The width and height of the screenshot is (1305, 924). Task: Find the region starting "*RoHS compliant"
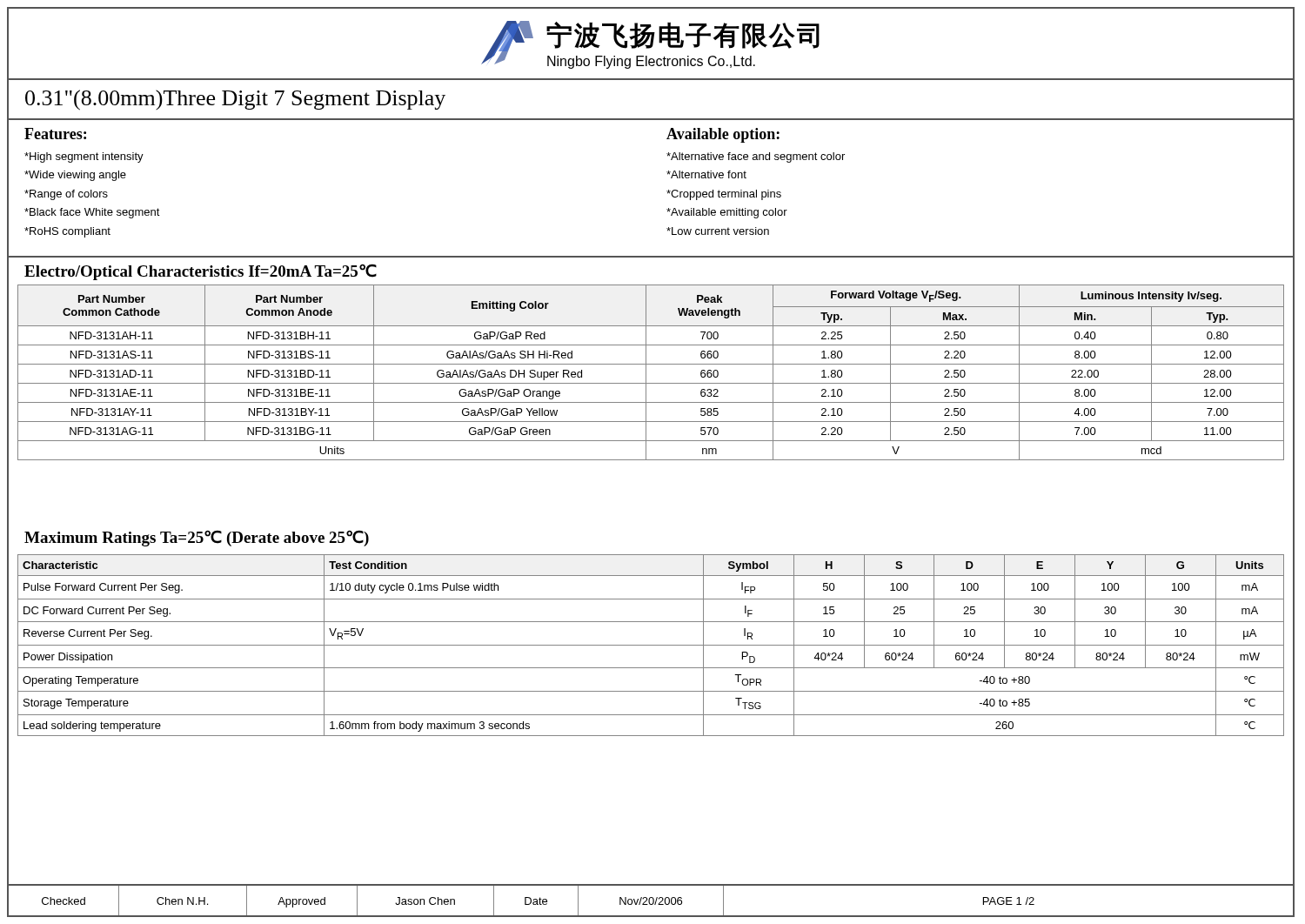[x=67, y=231]
